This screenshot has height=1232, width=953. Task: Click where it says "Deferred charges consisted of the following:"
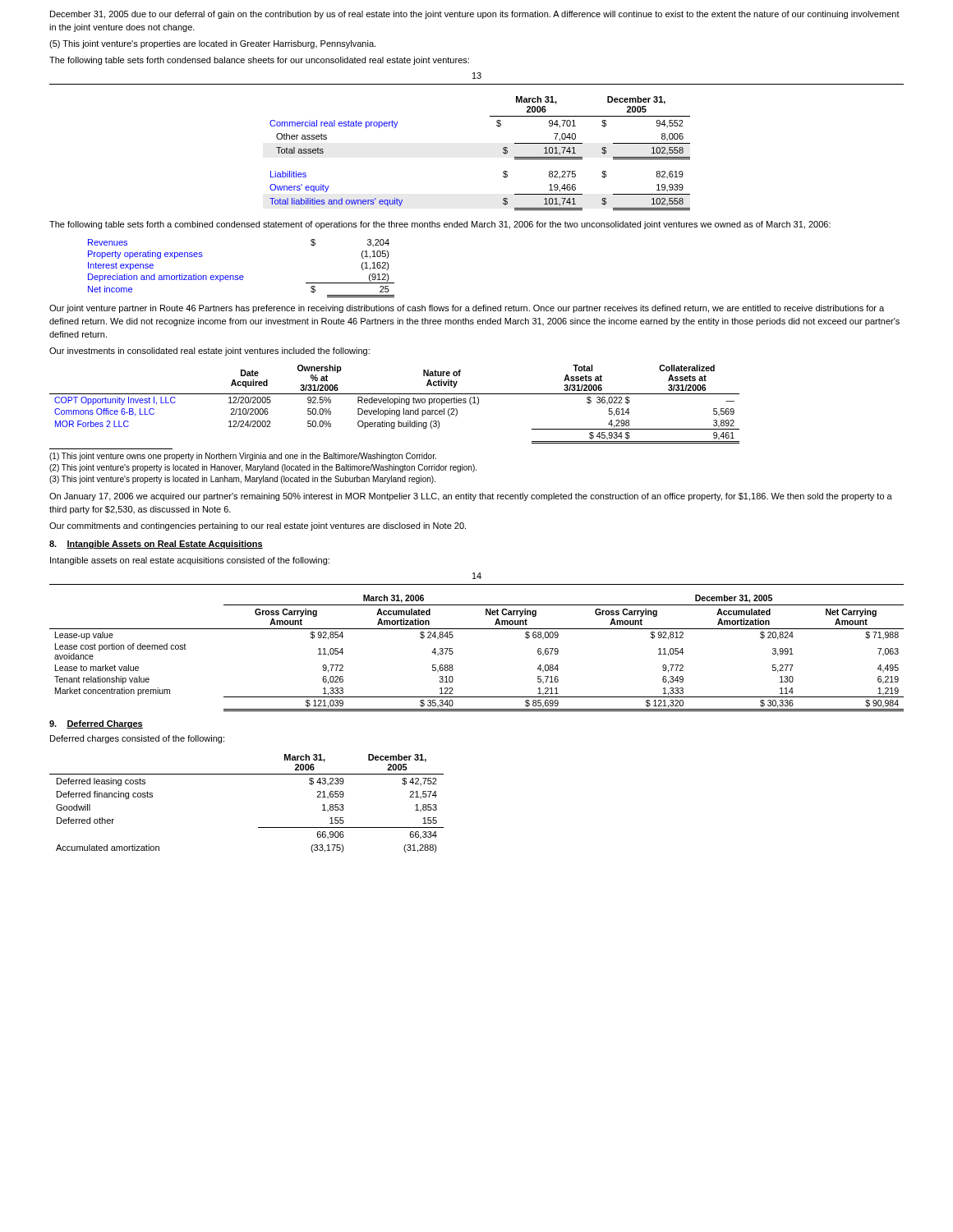137,738
